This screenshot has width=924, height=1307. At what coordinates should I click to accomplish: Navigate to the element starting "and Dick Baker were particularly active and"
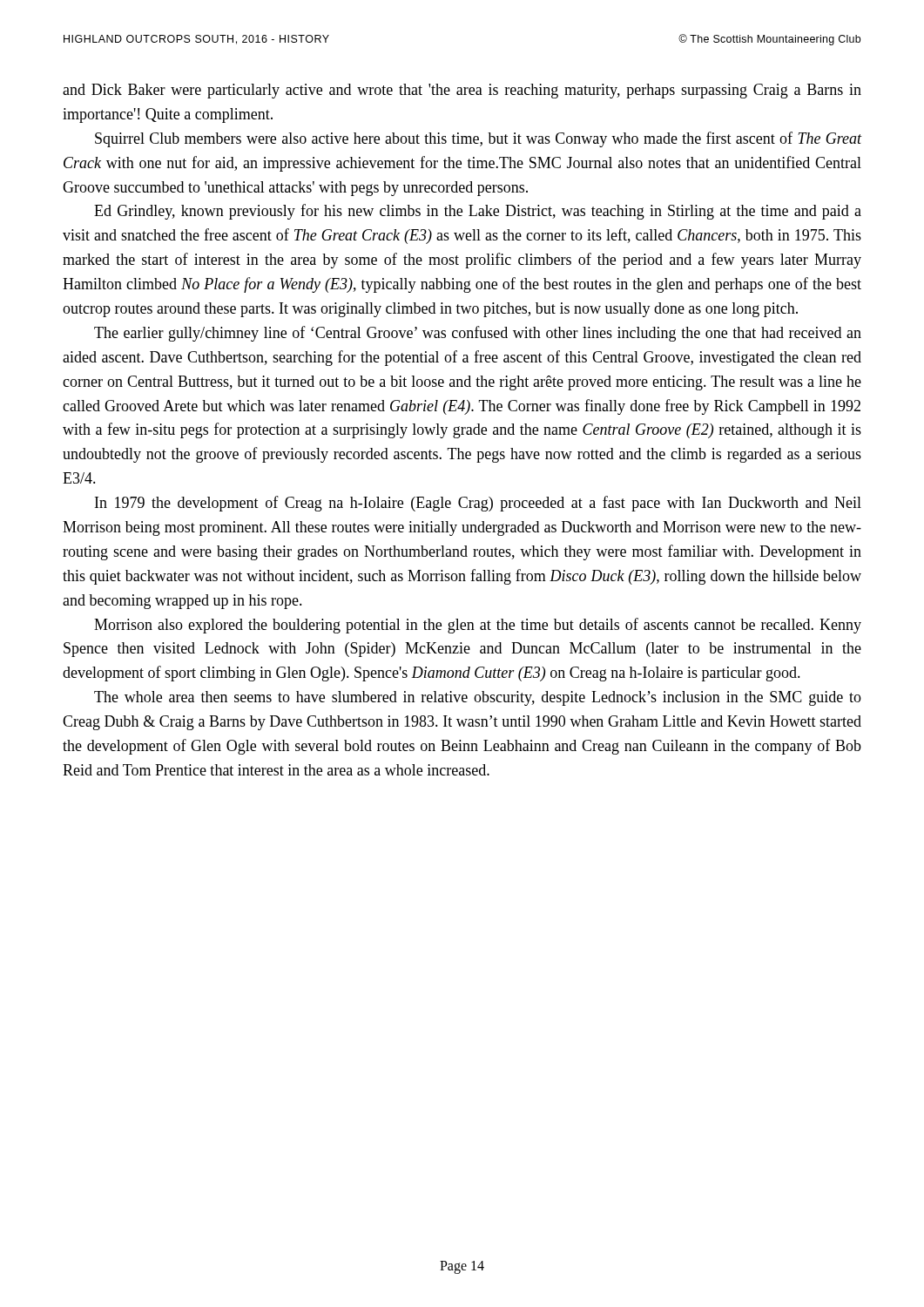pos(462,431)
